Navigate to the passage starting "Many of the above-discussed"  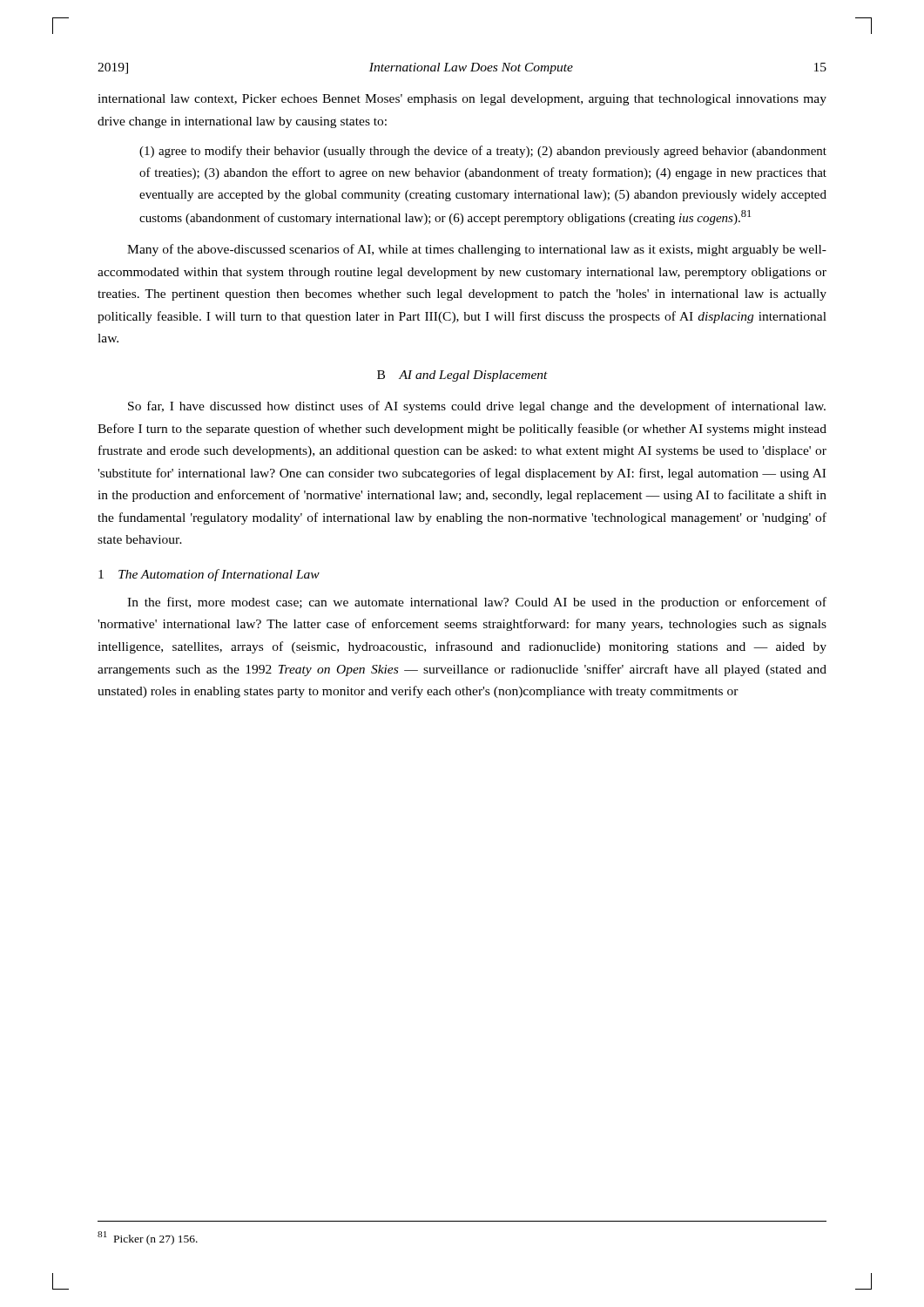coord(462,293)
